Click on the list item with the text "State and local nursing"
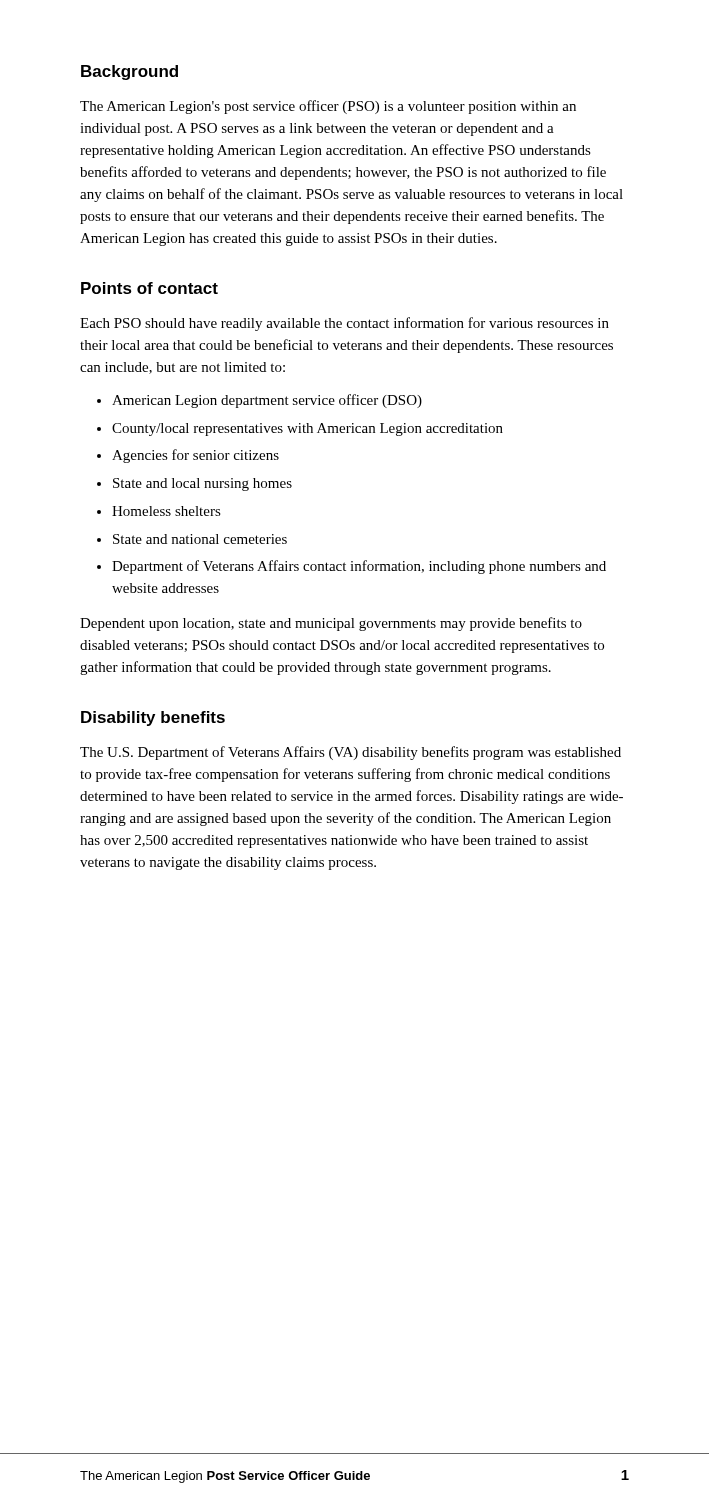Image resolution: width=709 pixels, height=1500 pixels. [202, 483]
